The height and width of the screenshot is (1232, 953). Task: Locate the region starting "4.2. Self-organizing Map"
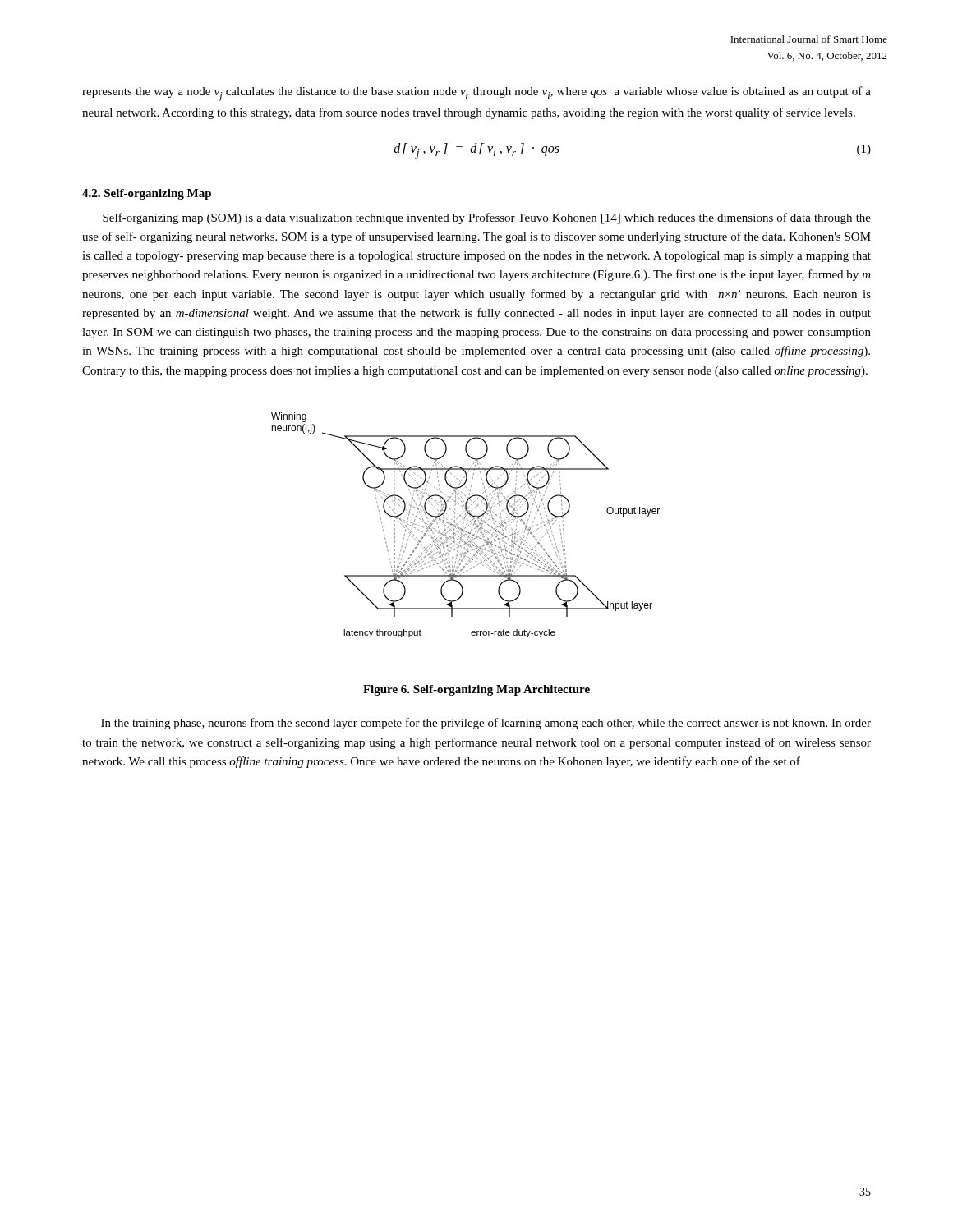(147, 193)
